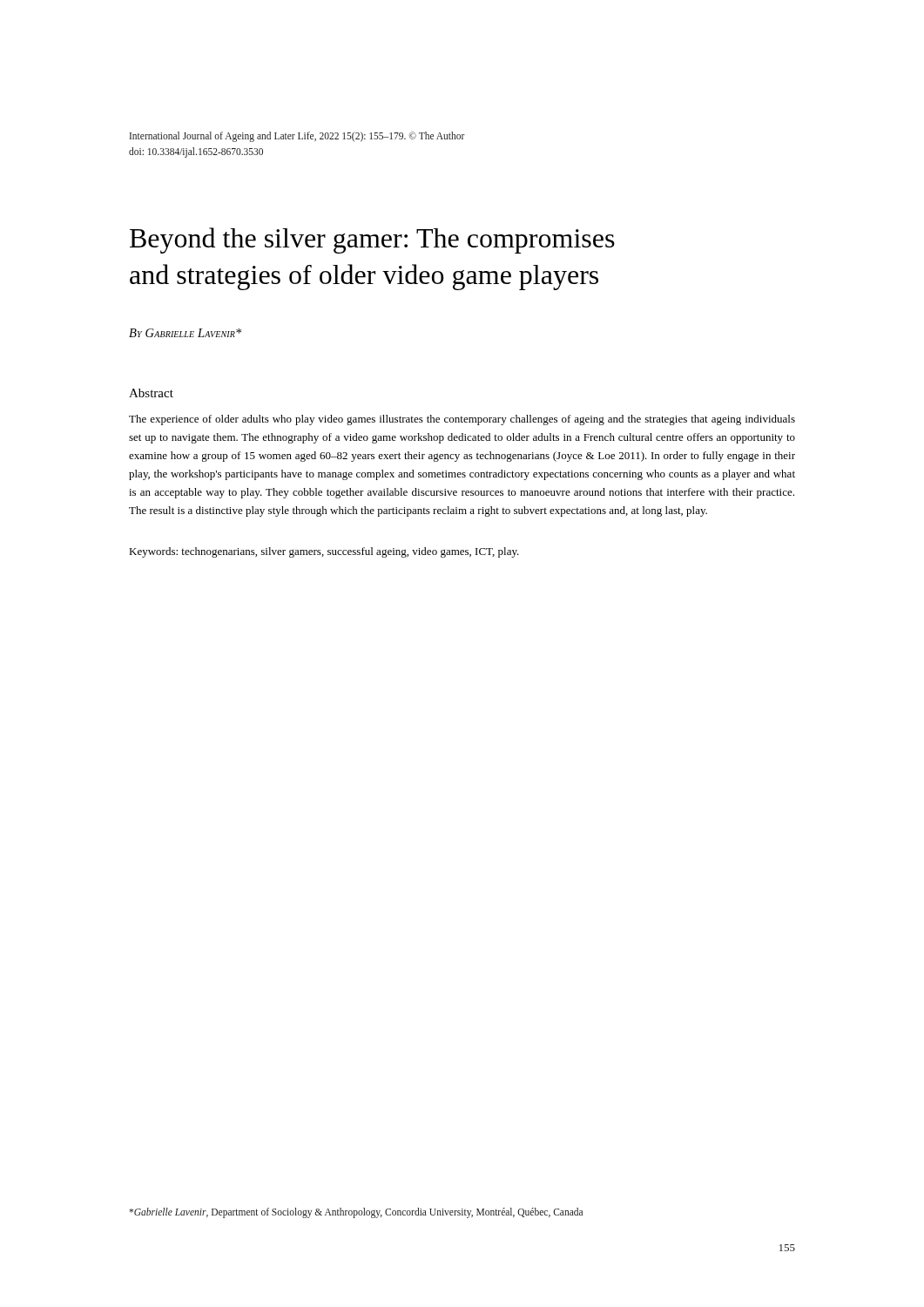Select the text block that says "Keywords: technogenarians, silver"
The height and width of the screenshot is (1307, 924).
tap(324, 551)
